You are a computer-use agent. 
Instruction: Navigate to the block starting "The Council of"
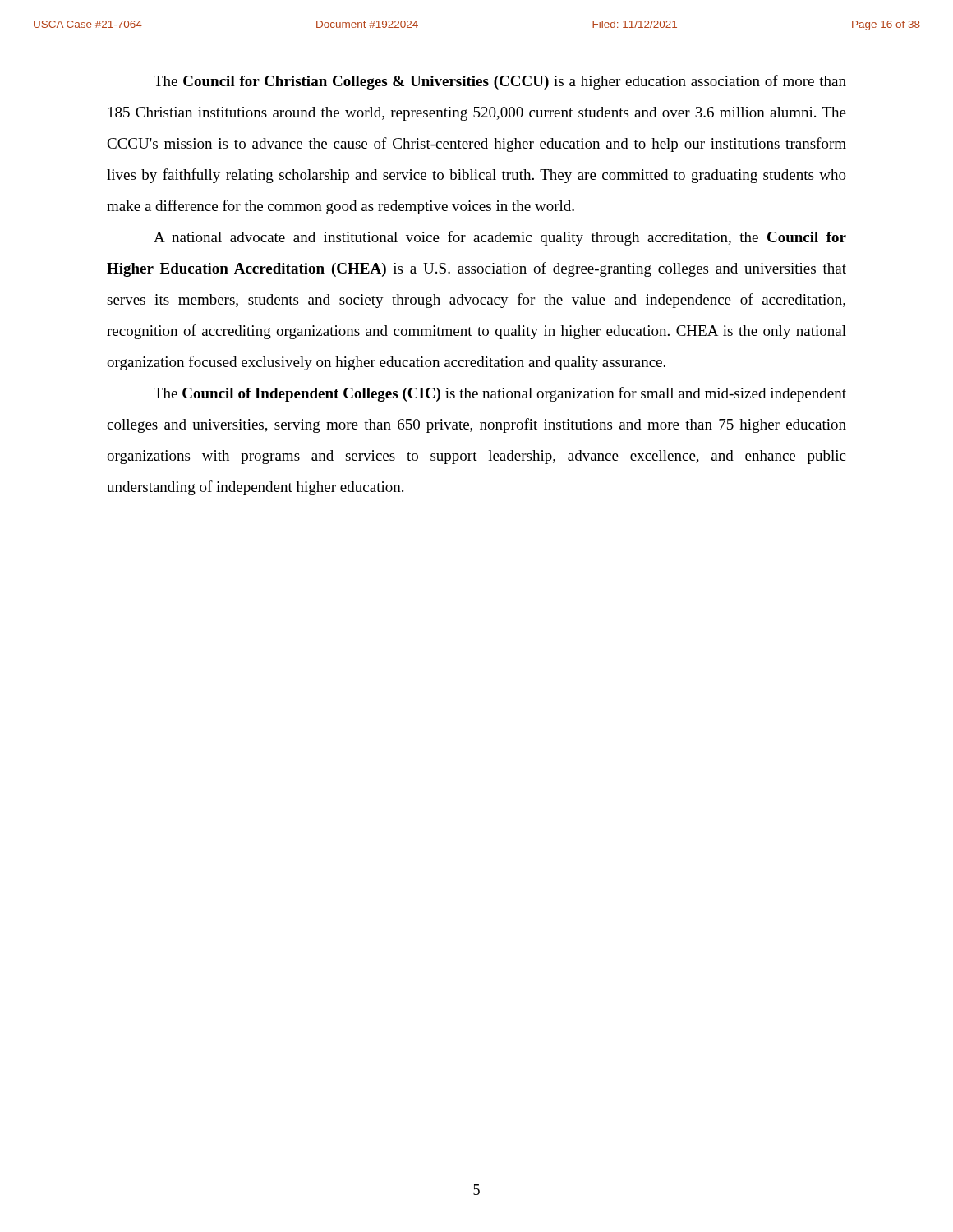pos(476,440)
